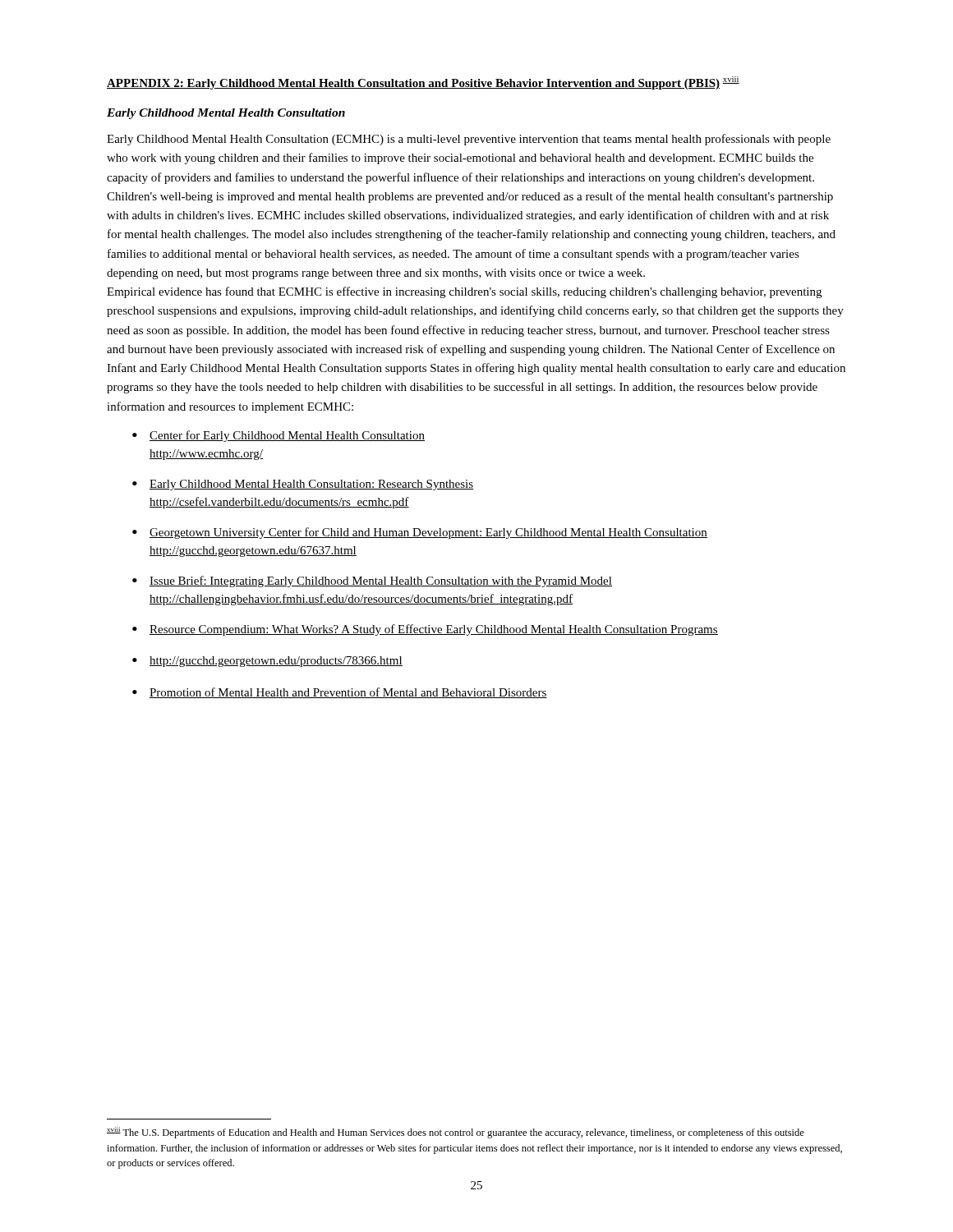Screen dimensions: 1232x953
Task: Select the list item with the text "• Issue Brief: Integrating Early Childhood Mental Health"
Action: click(x=372, y=590)
